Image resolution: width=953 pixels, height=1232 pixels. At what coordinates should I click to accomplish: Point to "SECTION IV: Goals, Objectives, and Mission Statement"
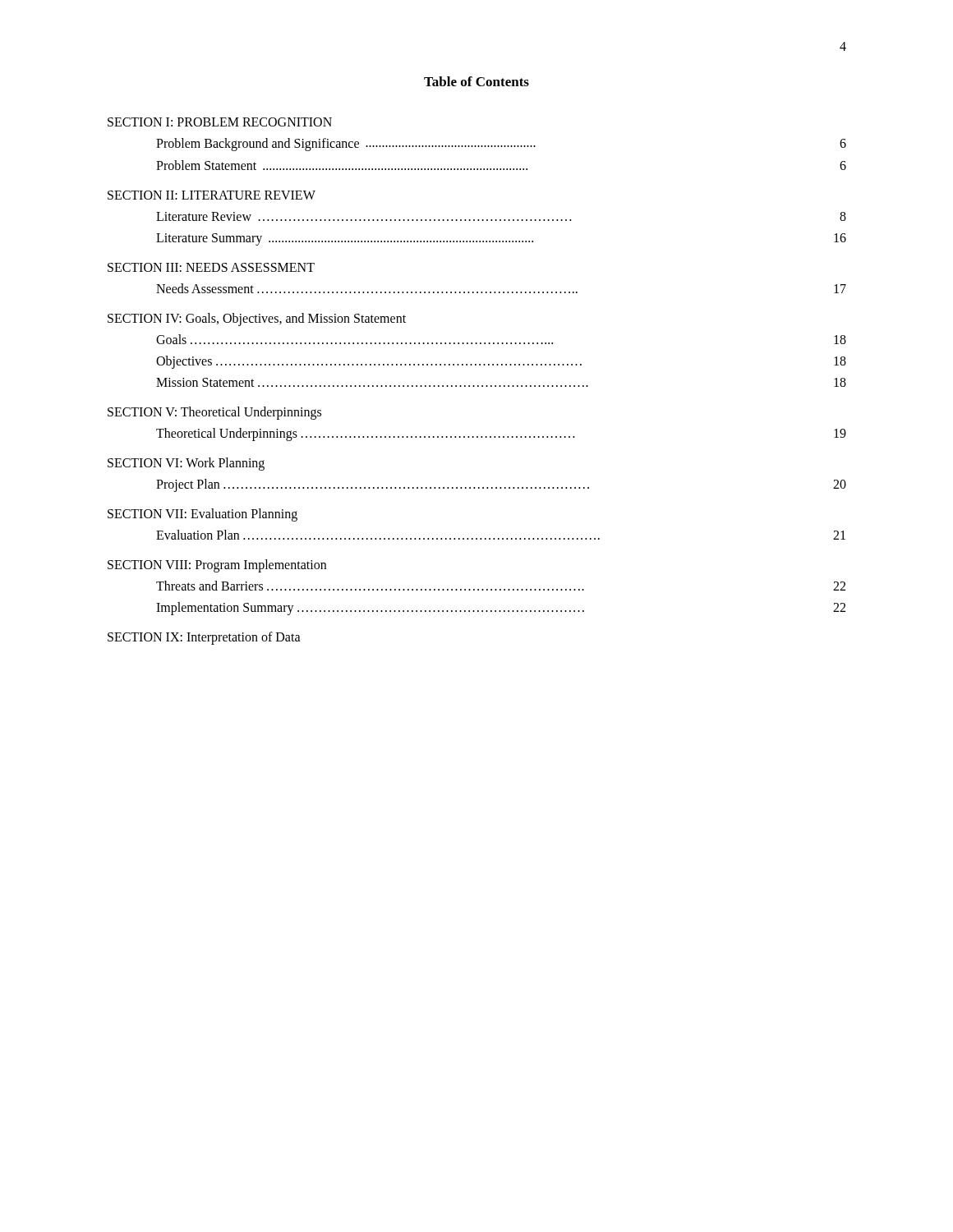[256, 318]
